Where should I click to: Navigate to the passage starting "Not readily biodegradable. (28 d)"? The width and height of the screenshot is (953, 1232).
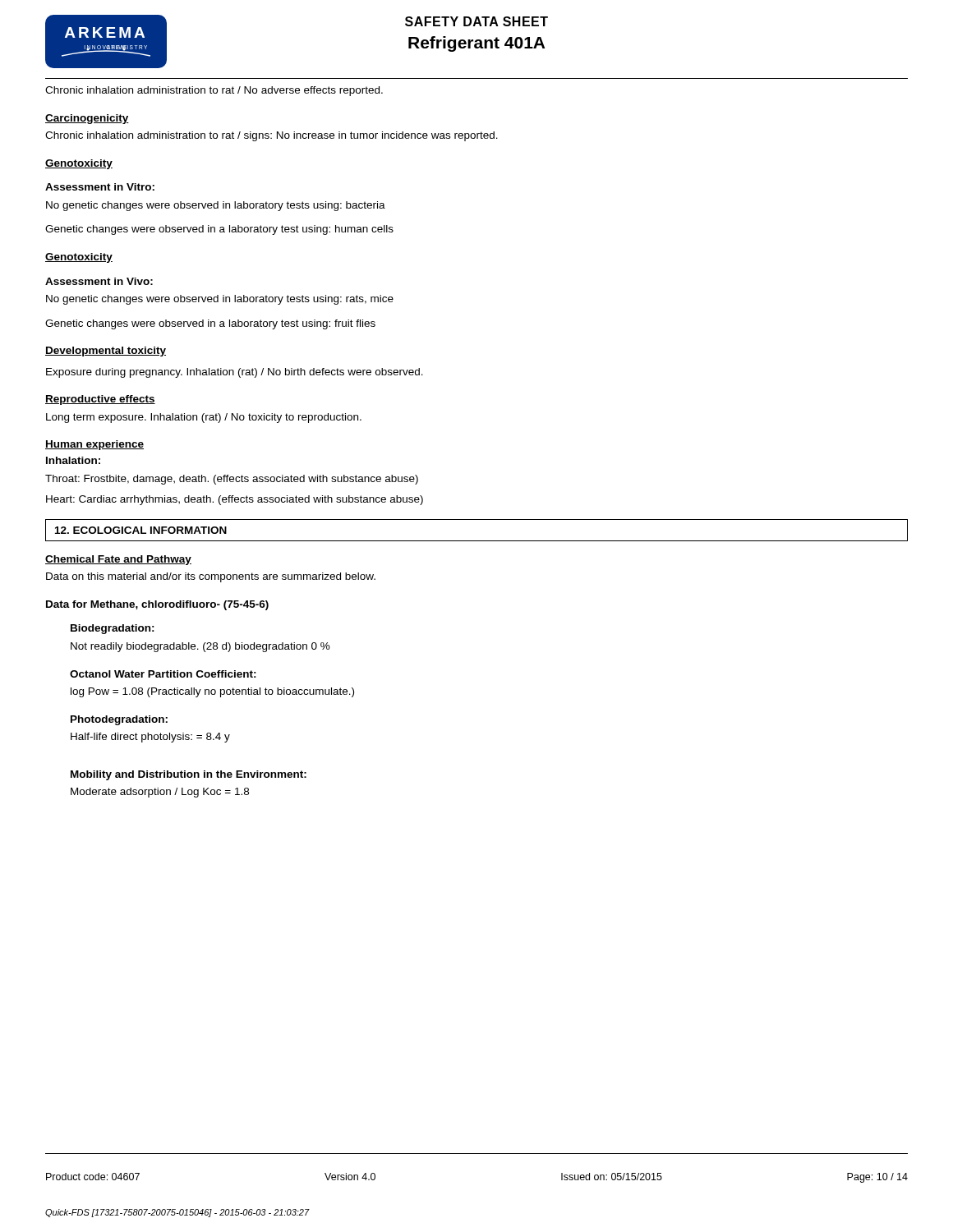pyautogui.click(x=200, y=646)
